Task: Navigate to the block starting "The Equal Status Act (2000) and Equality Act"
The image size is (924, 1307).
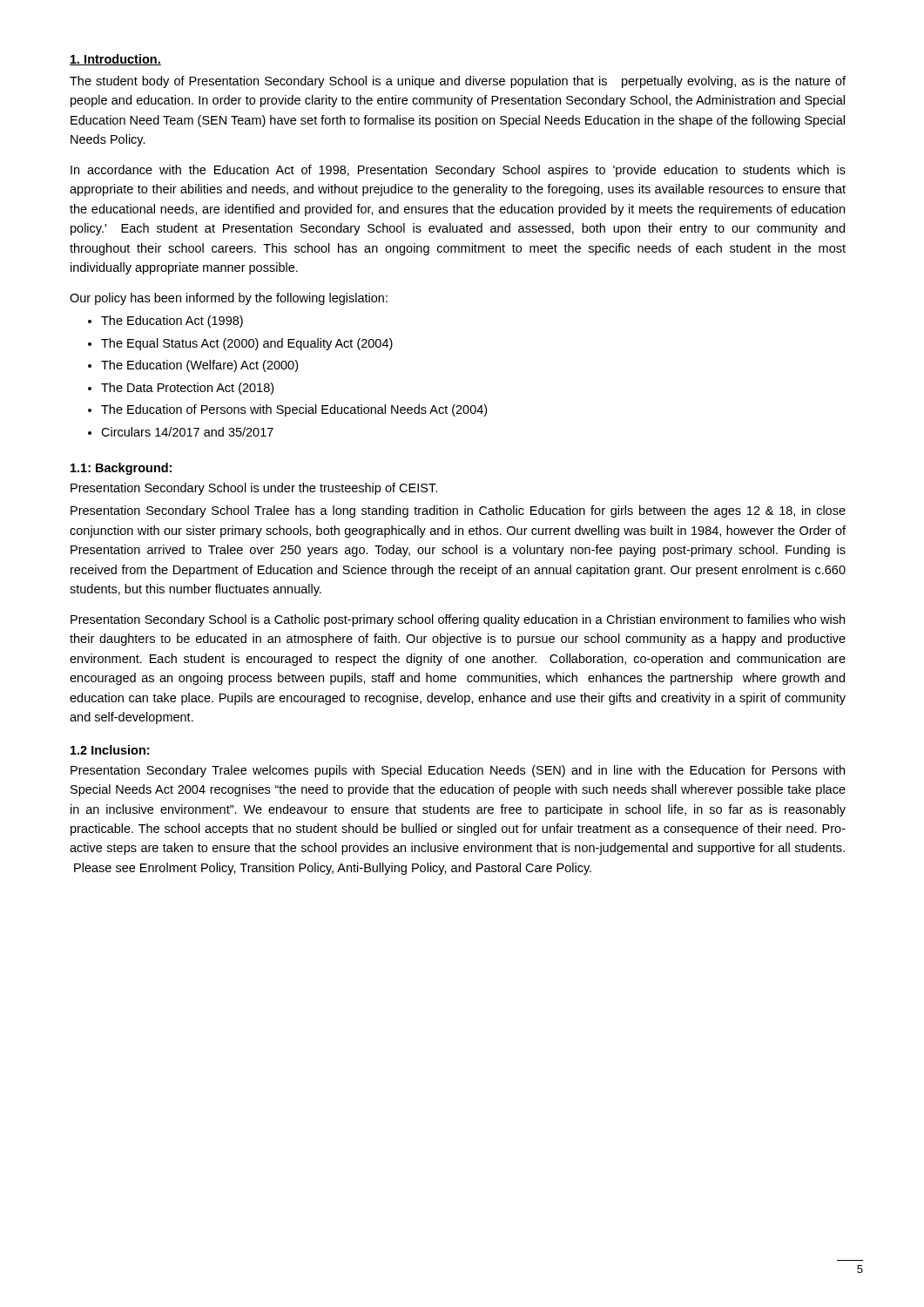Action: (247, 343)
